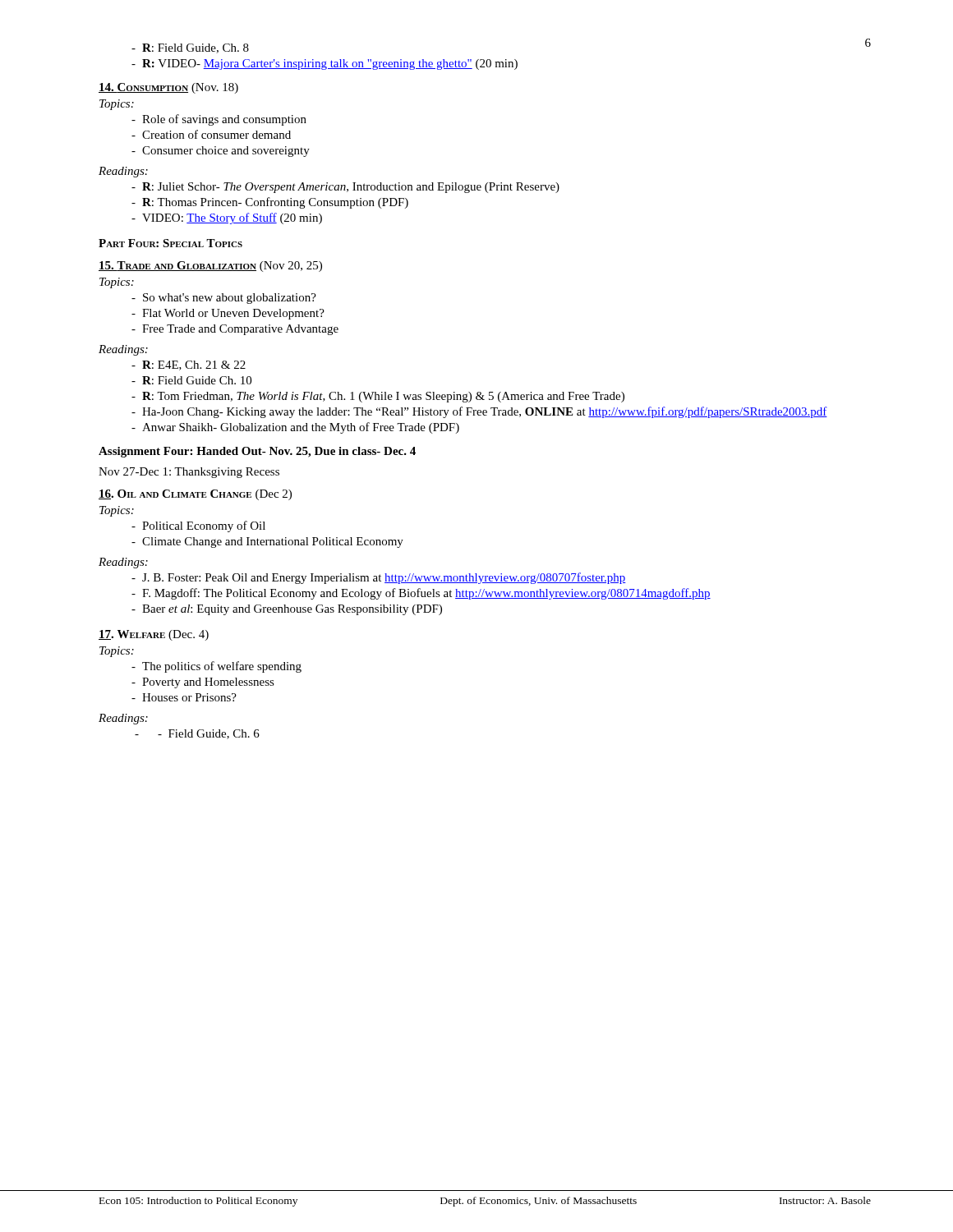The width and height of the screenshot is (953, 1232).
Task: Click on the list item that says "R: Field Guide,"
Action: click(485, 48)
